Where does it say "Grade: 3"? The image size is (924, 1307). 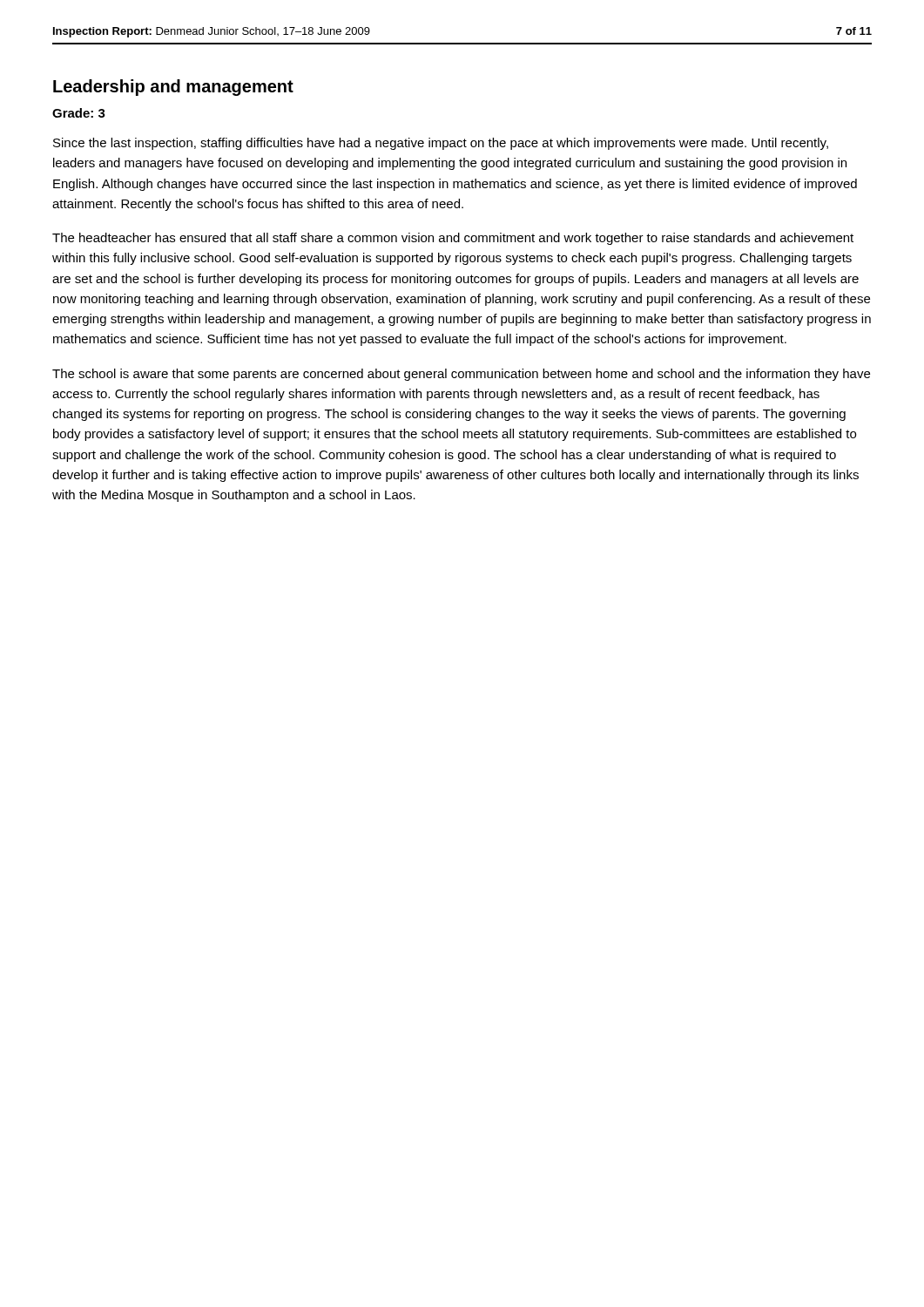click(x=79, y=113)
